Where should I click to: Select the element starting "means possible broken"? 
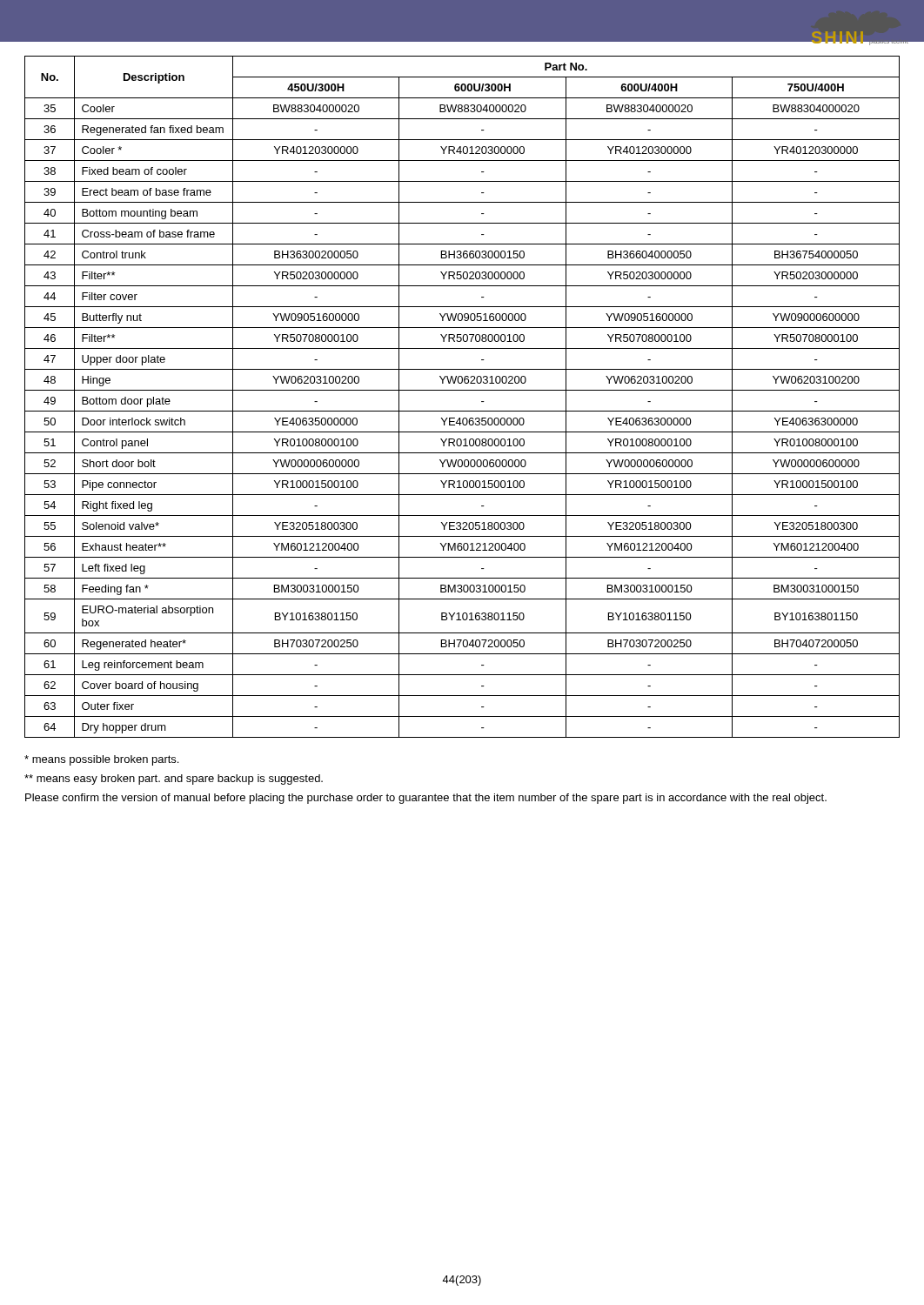tap(102, 759)
